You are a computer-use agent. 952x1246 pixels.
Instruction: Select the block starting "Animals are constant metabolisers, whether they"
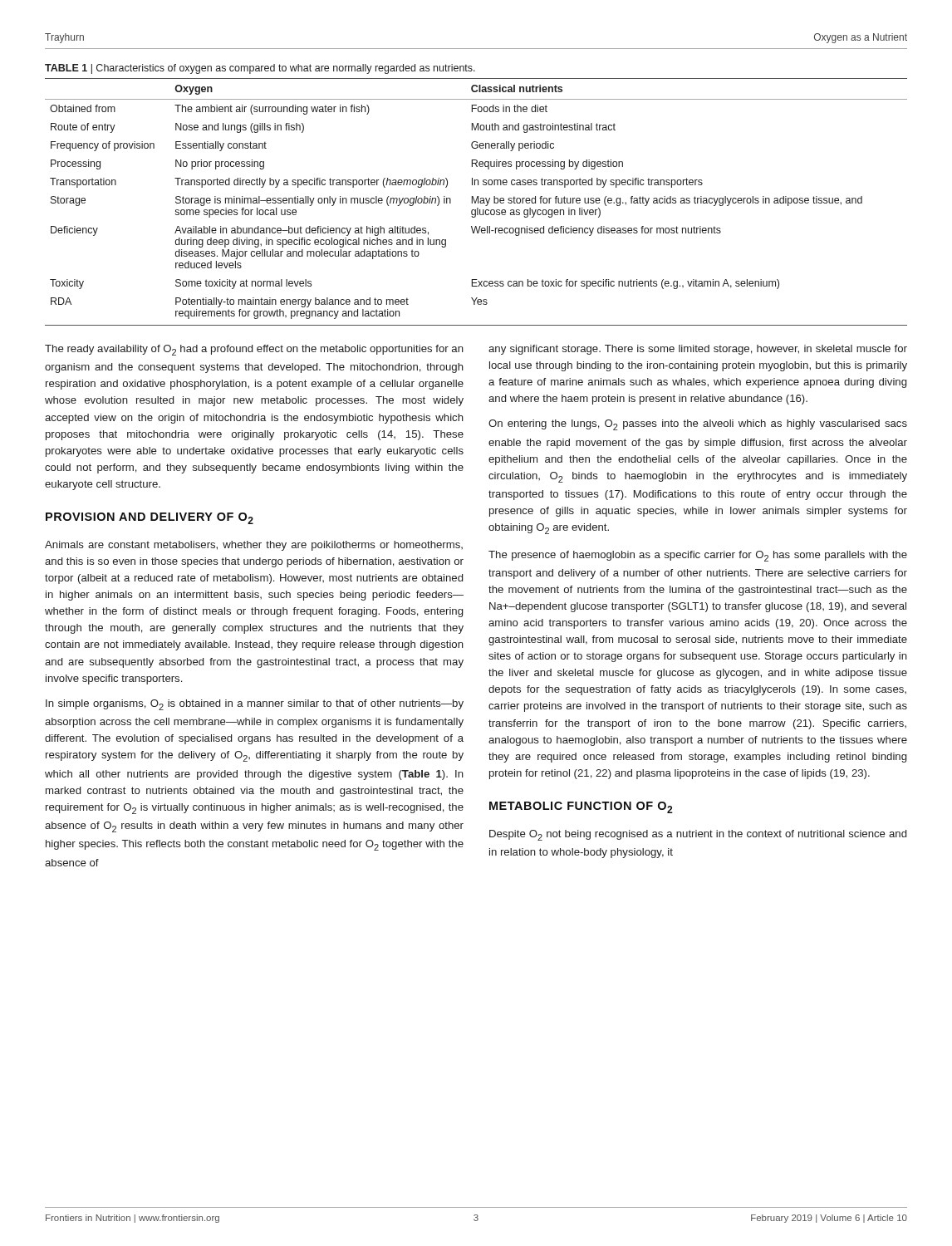254,704
